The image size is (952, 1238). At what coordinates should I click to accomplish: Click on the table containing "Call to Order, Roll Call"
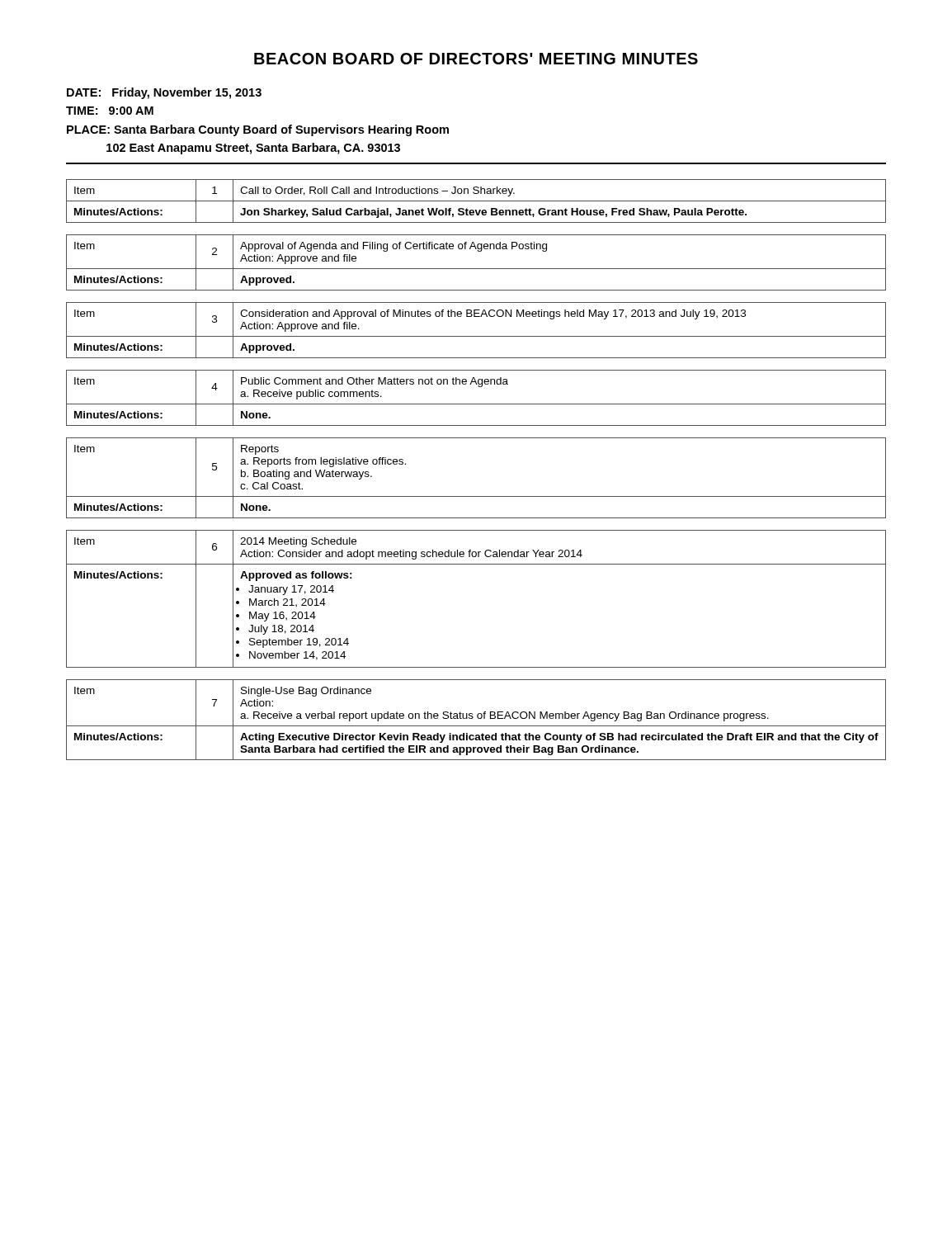point(476,201)
